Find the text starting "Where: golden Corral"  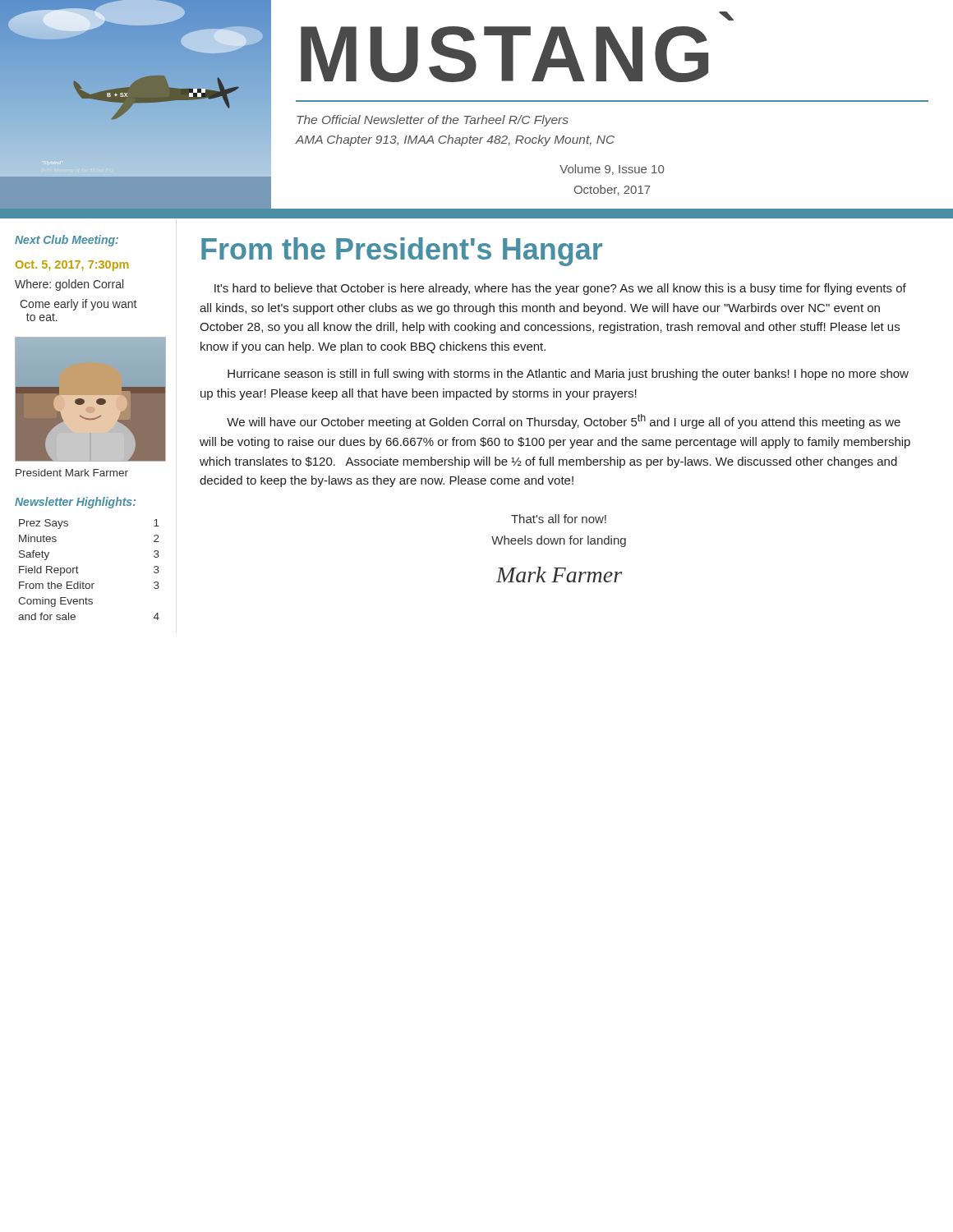point(69,284)
